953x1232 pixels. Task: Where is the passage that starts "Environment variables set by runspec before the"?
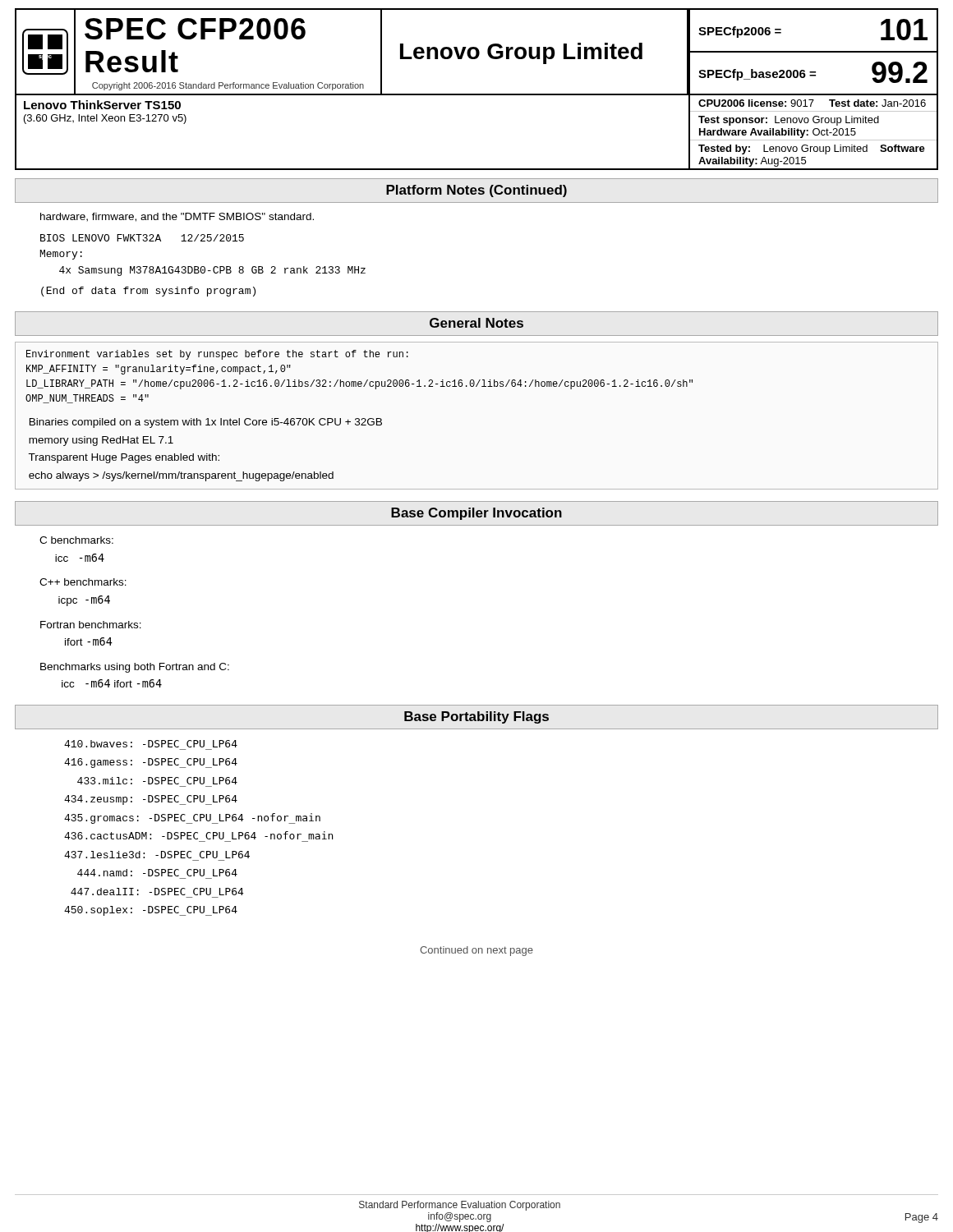click(217, 355)
